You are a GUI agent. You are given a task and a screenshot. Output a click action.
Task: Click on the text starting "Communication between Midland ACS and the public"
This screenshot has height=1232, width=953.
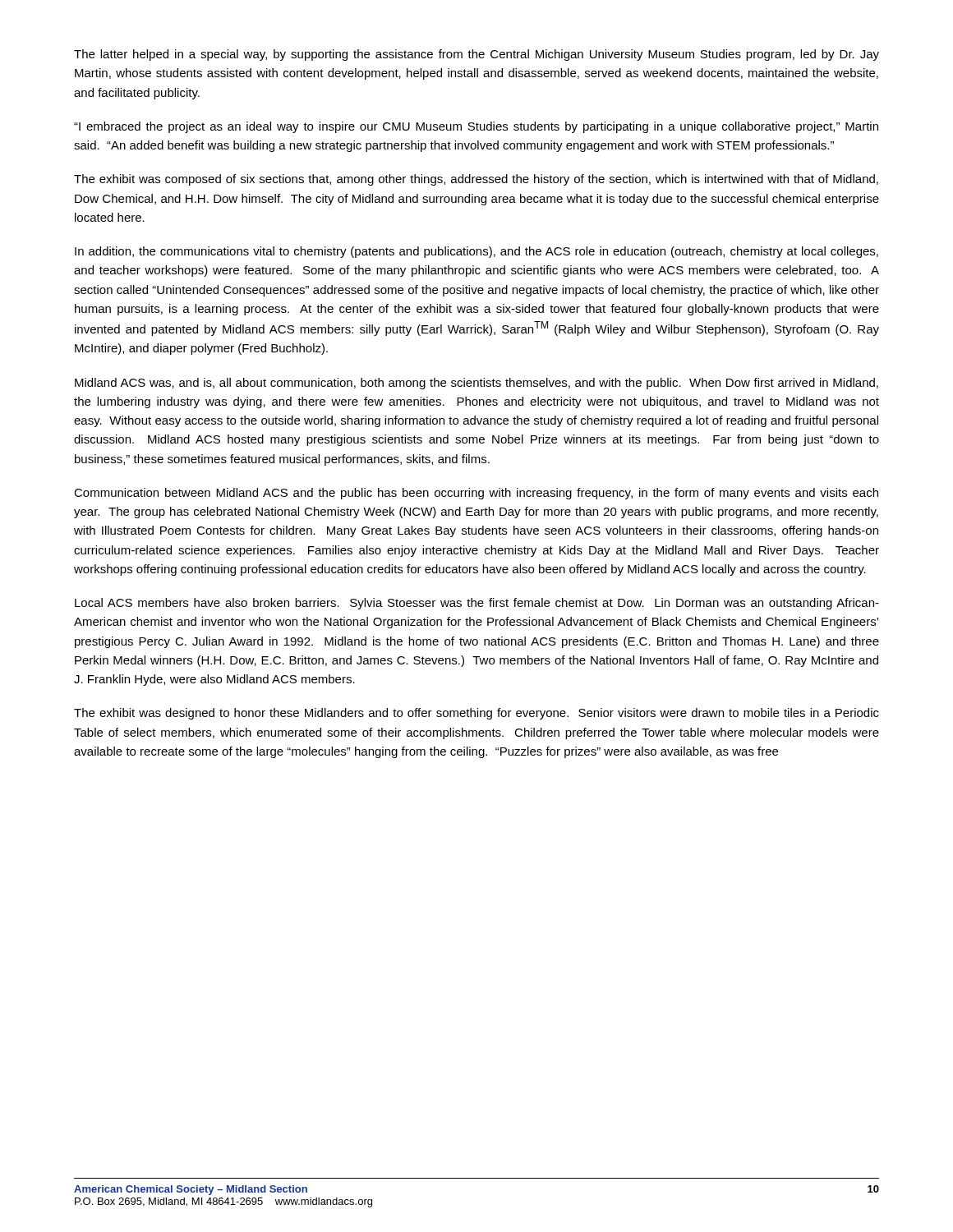pos(476,530)
